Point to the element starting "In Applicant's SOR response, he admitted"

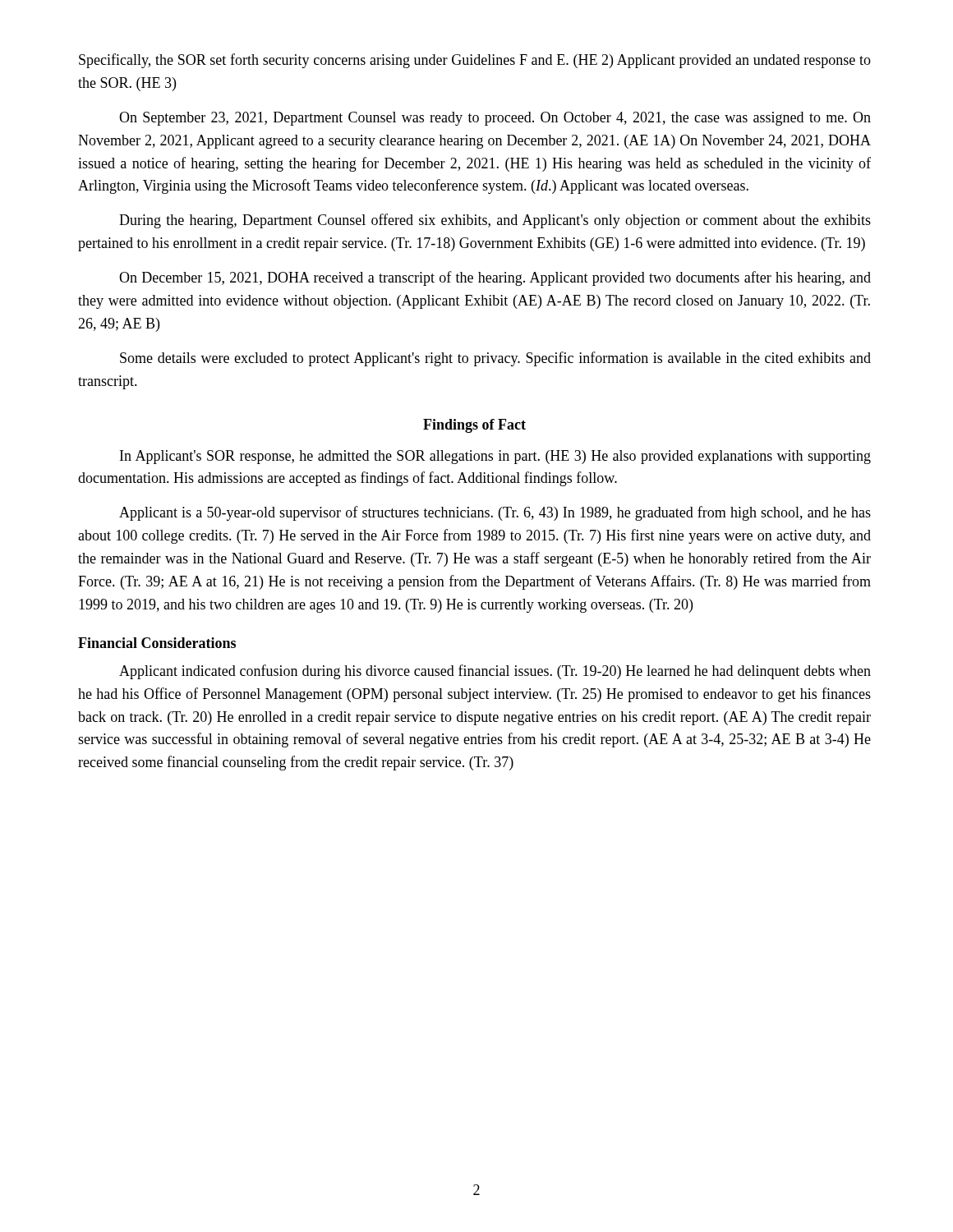coord(474,467)
